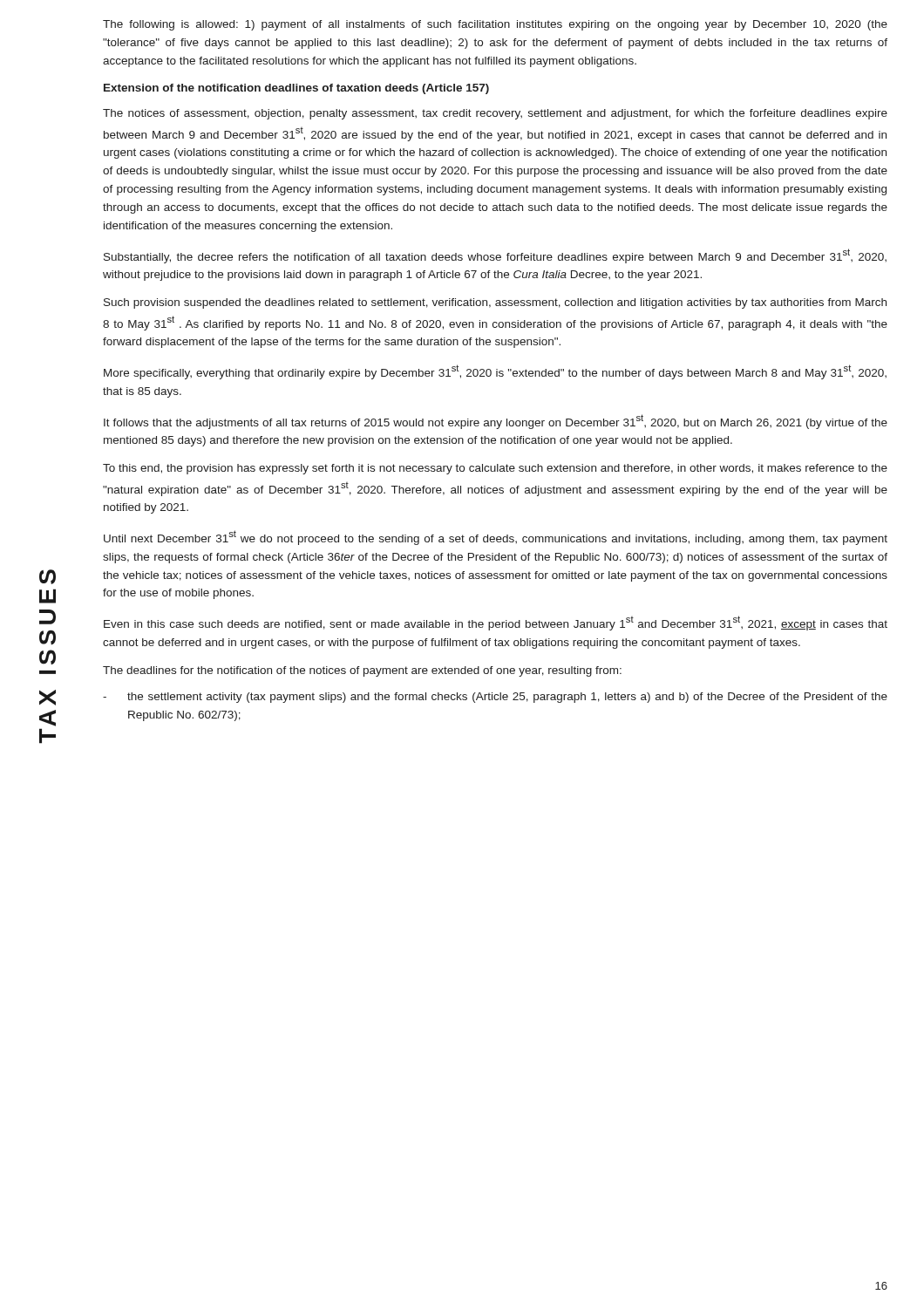
Task: Navigate to the passage starting "To this end, the provision has expressly set"
Action: point(495,487)
